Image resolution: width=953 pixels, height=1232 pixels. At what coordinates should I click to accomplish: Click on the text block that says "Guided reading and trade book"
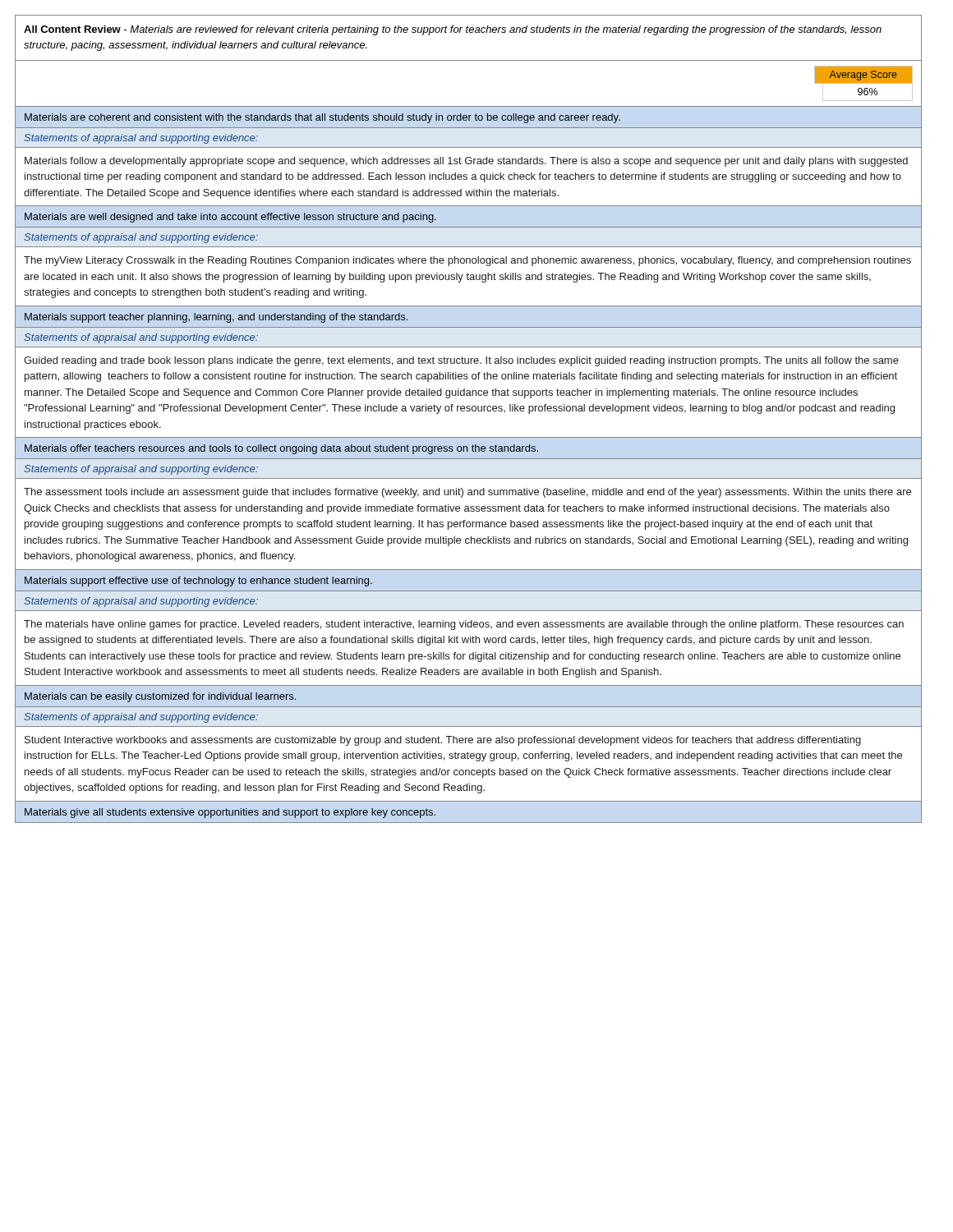tap(461, 392)
